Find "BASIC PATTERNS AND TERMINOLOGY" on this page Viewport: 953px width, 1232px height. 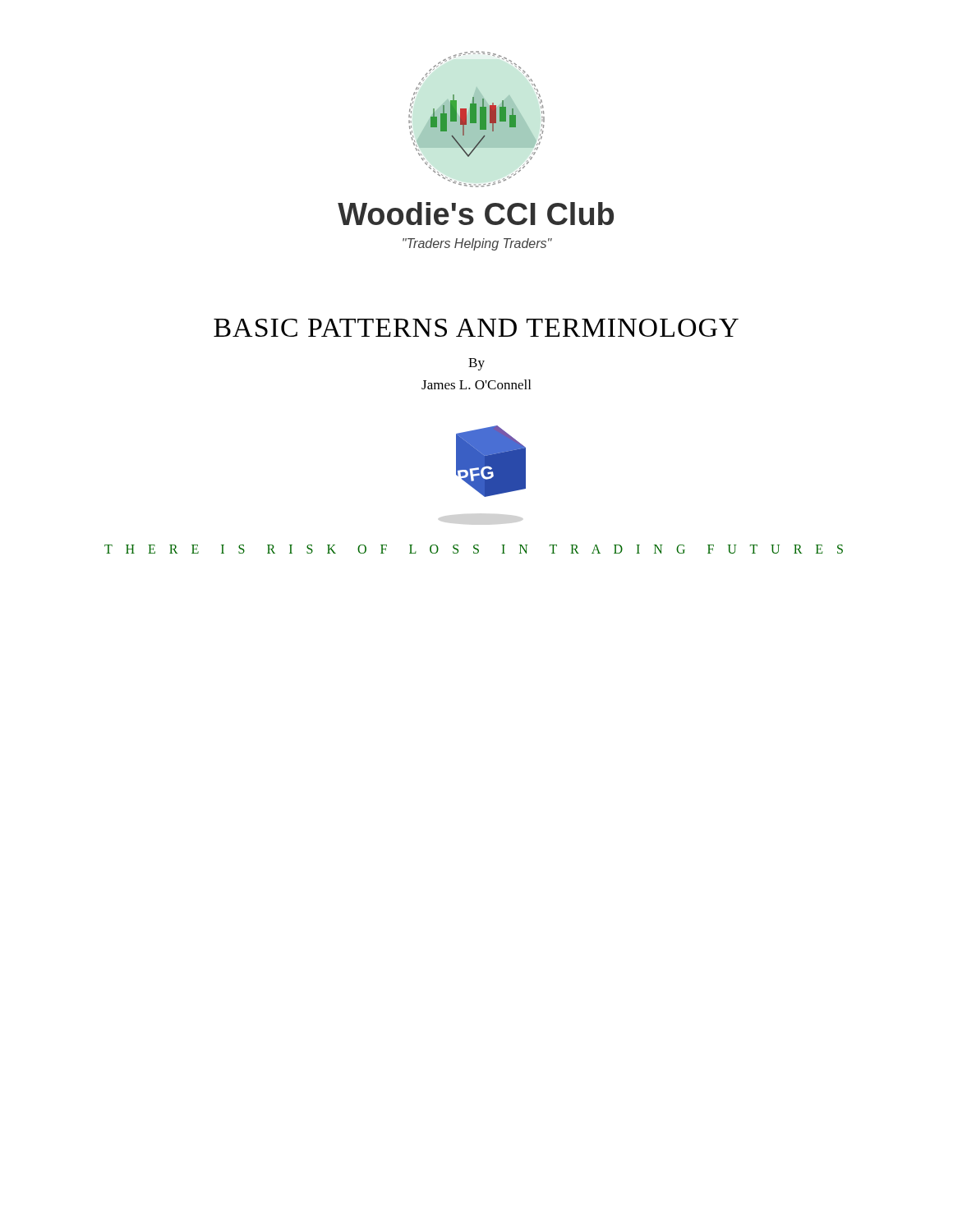pos(476,327)
